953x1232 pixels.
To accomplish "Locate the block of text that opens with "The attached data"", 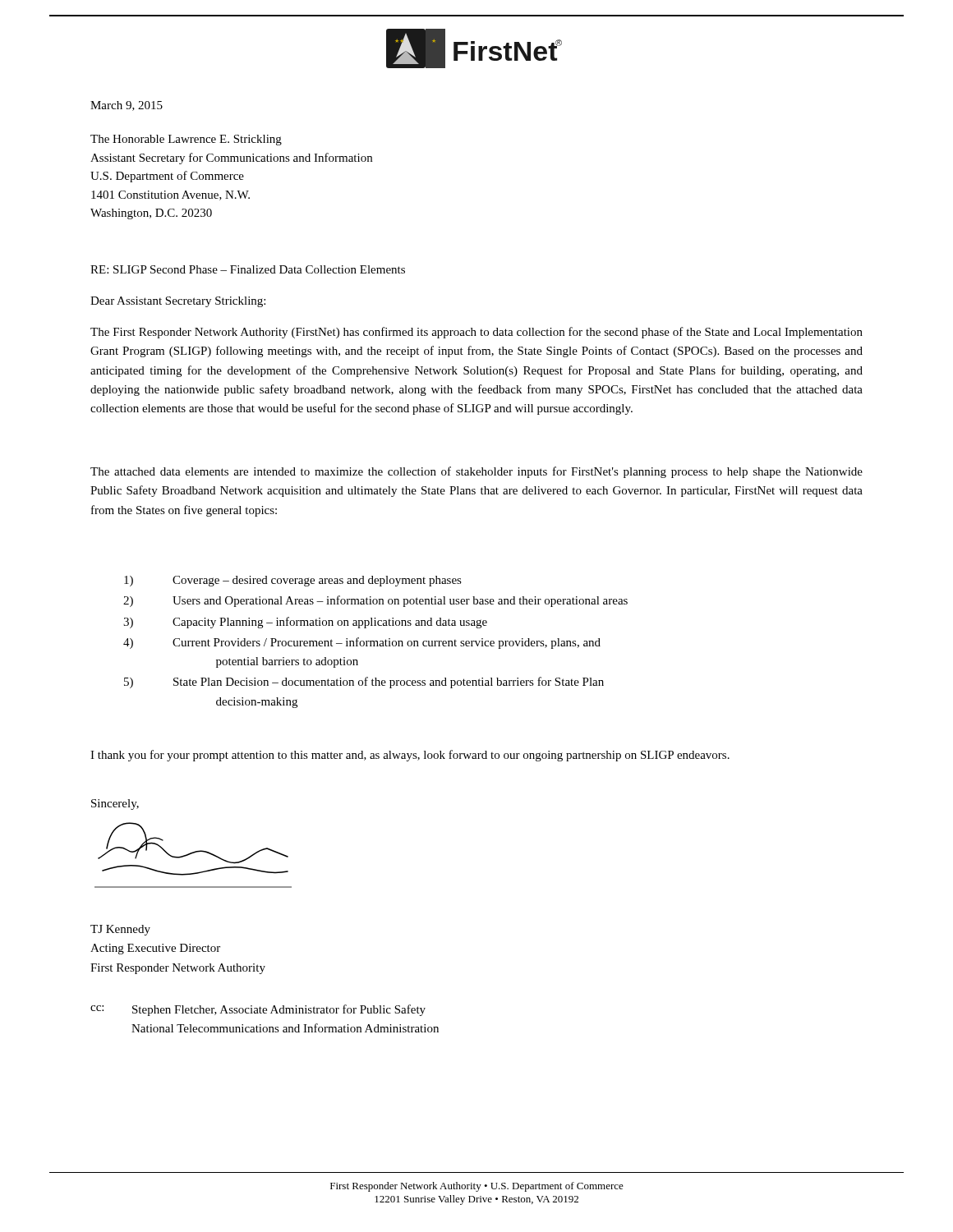I will point(476,491).
